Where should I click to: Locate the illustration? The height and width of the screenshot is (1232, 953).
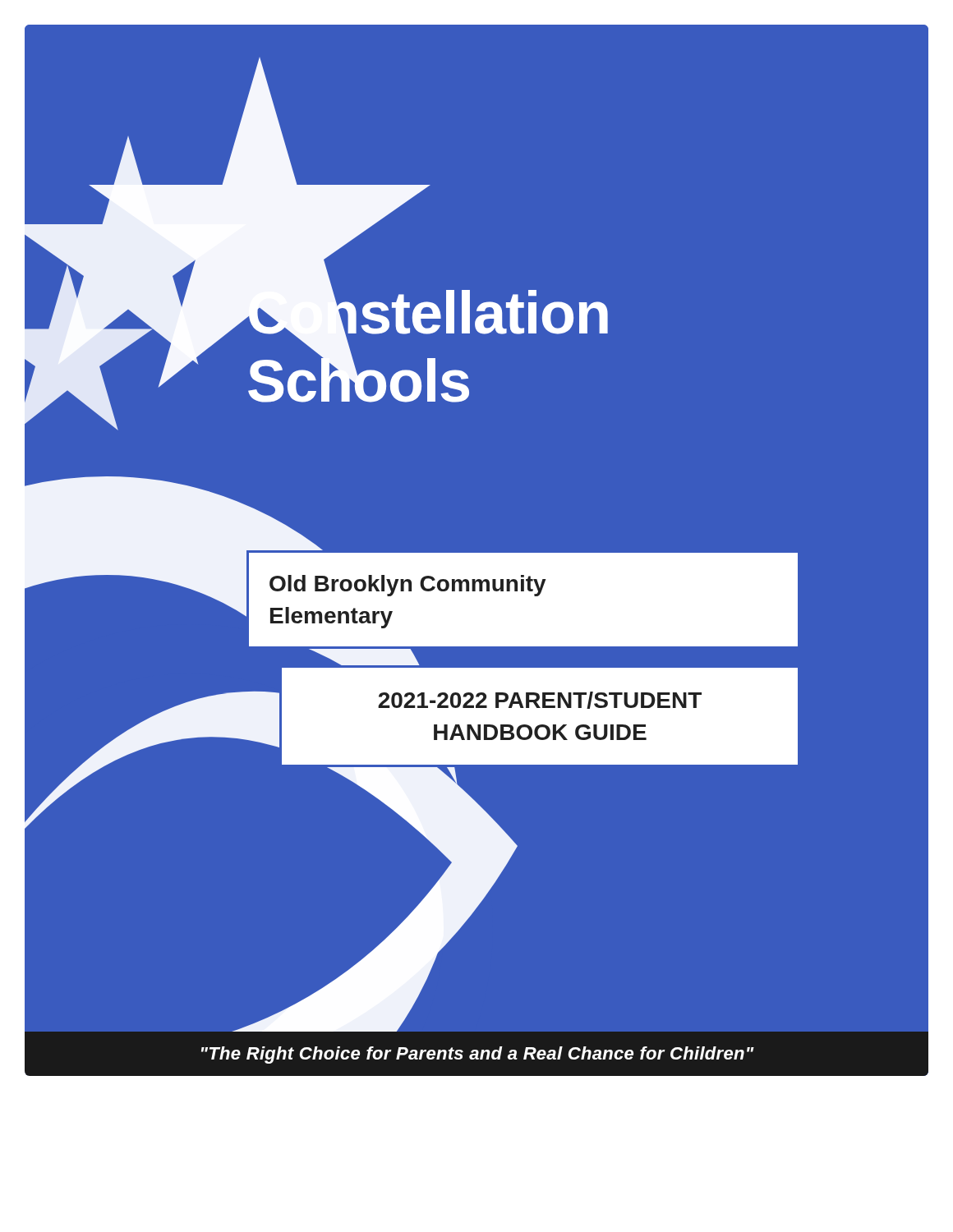(476, 550)
